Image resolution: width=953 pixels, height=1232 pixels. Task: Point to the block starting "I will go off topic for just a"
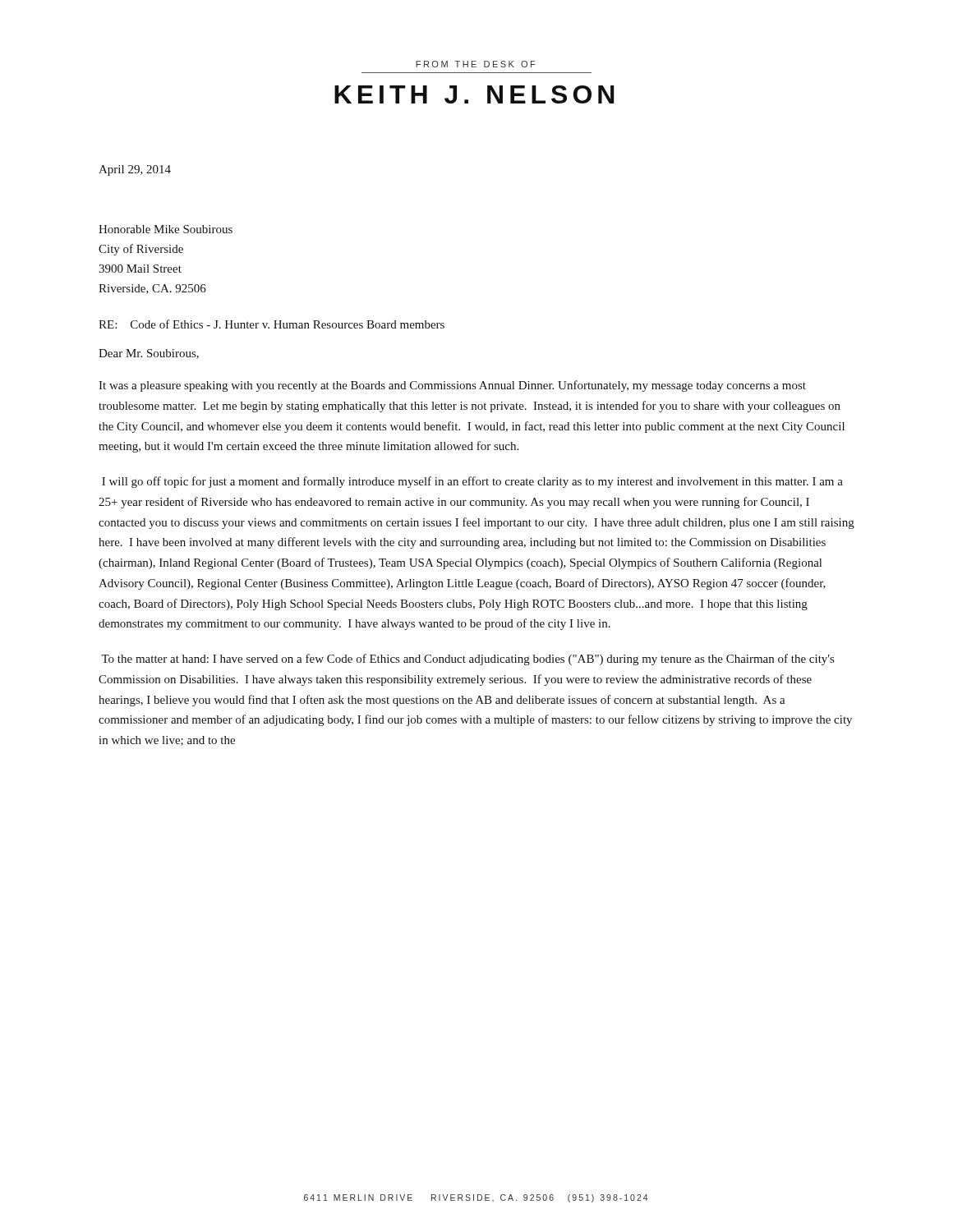476,552
